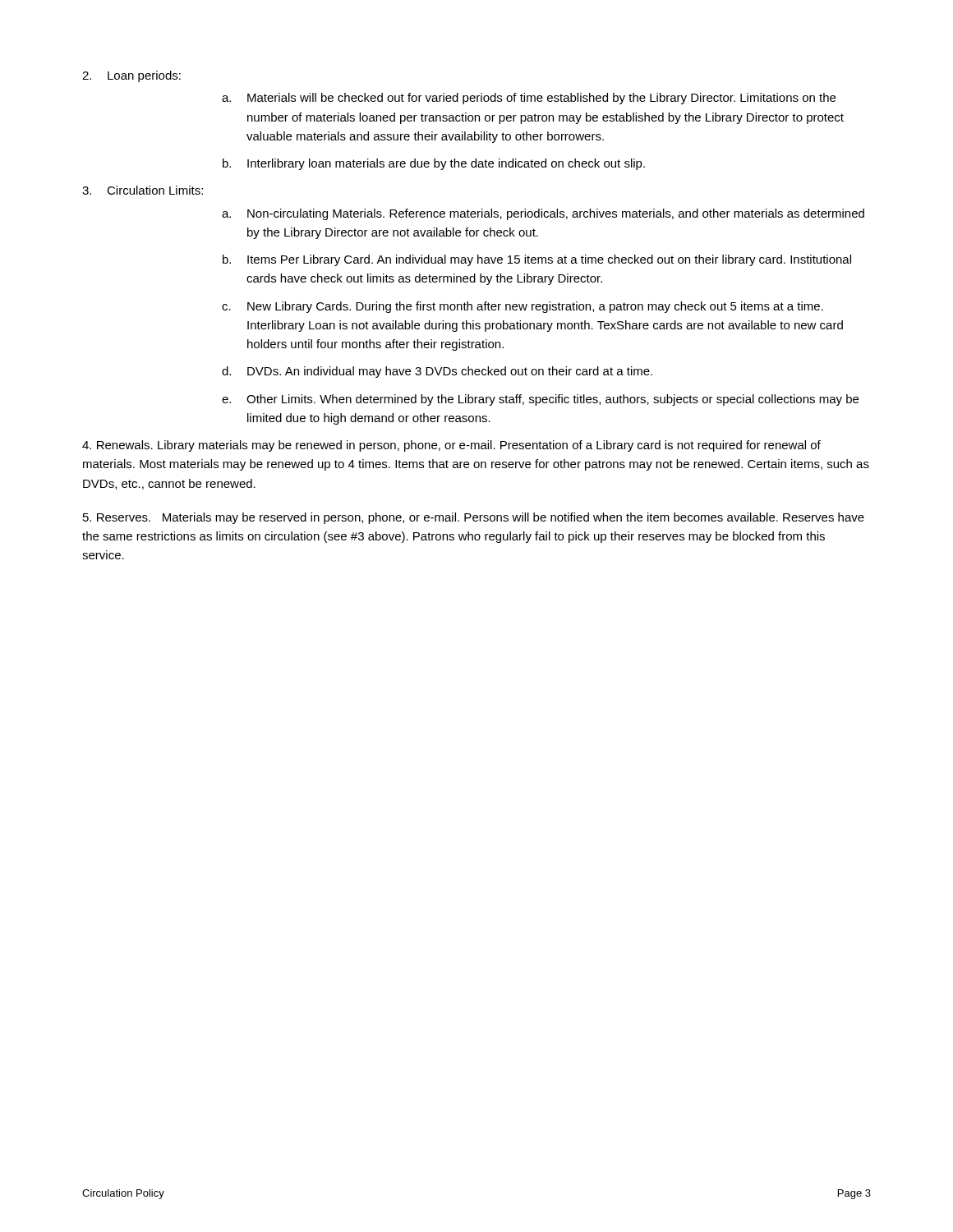Point to the block starting "Reserves. Materials may be reserved in"
Image resolution: width=953 pixels, height=1232 pixels.
(x=473, y=536)
